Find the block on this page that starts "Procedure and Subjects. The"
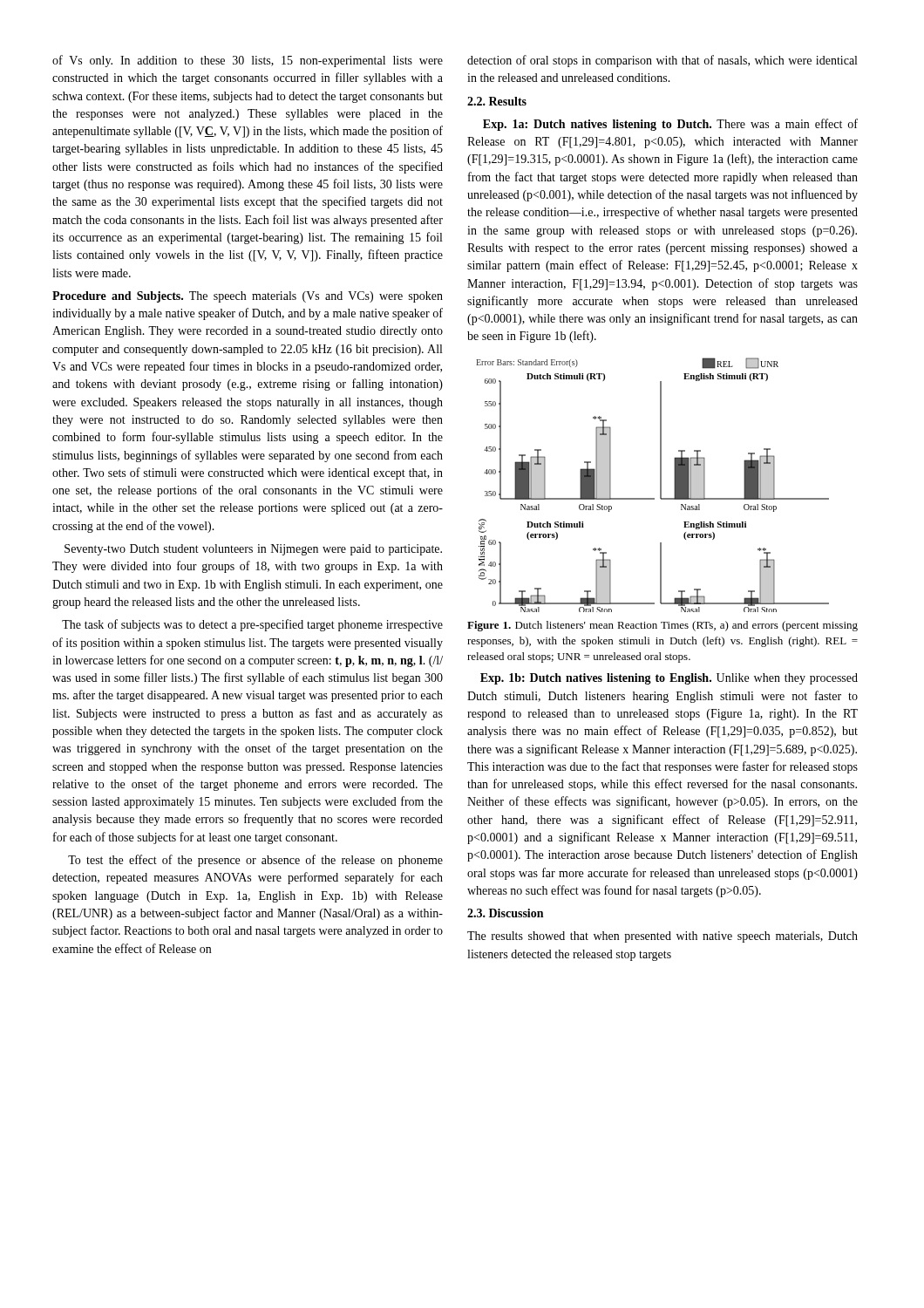This screenshot has width=924, height=1308. (x=248, y=411)
